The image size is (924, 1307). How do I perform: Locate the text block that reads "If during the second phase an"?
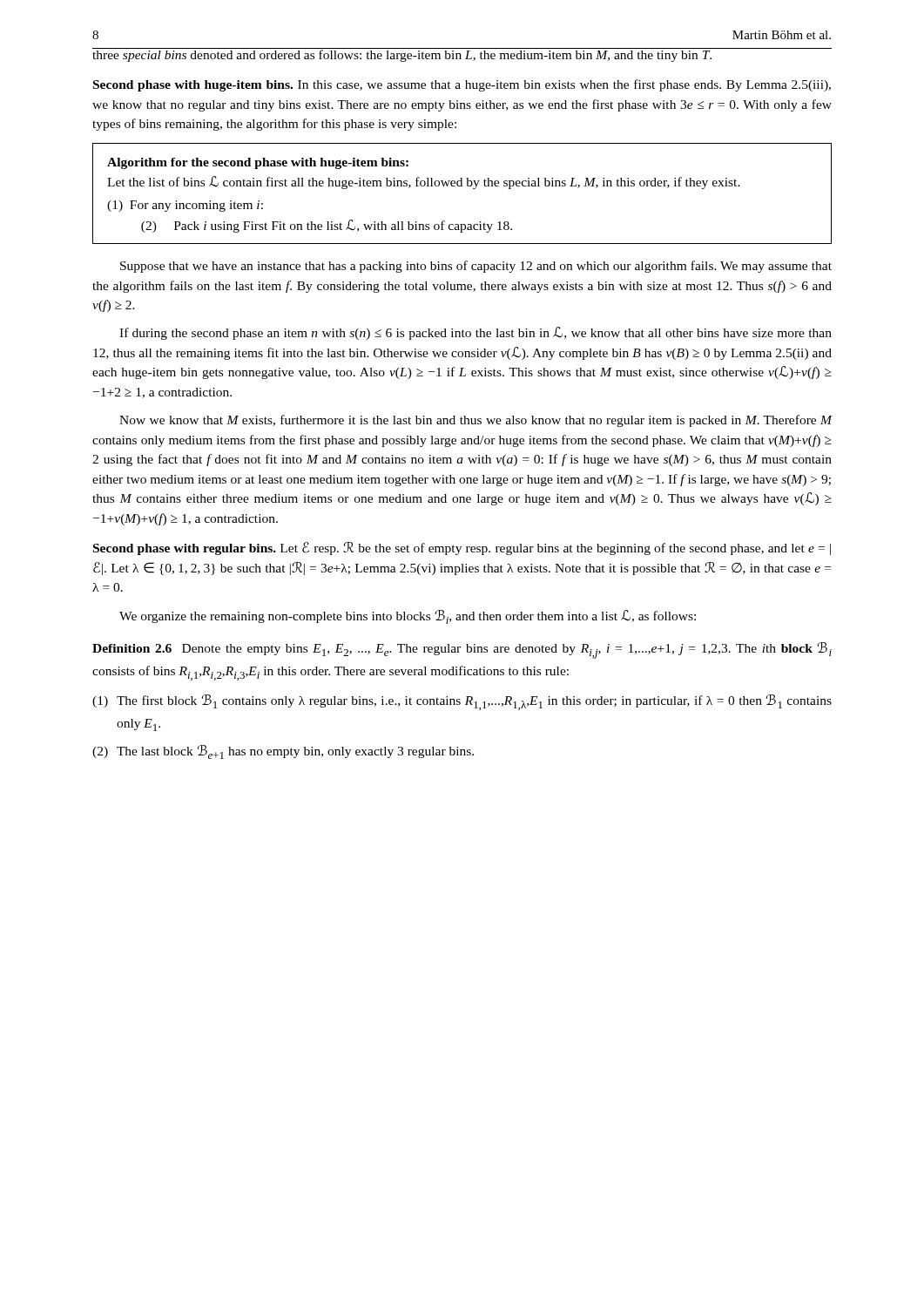tap(462, 363)
